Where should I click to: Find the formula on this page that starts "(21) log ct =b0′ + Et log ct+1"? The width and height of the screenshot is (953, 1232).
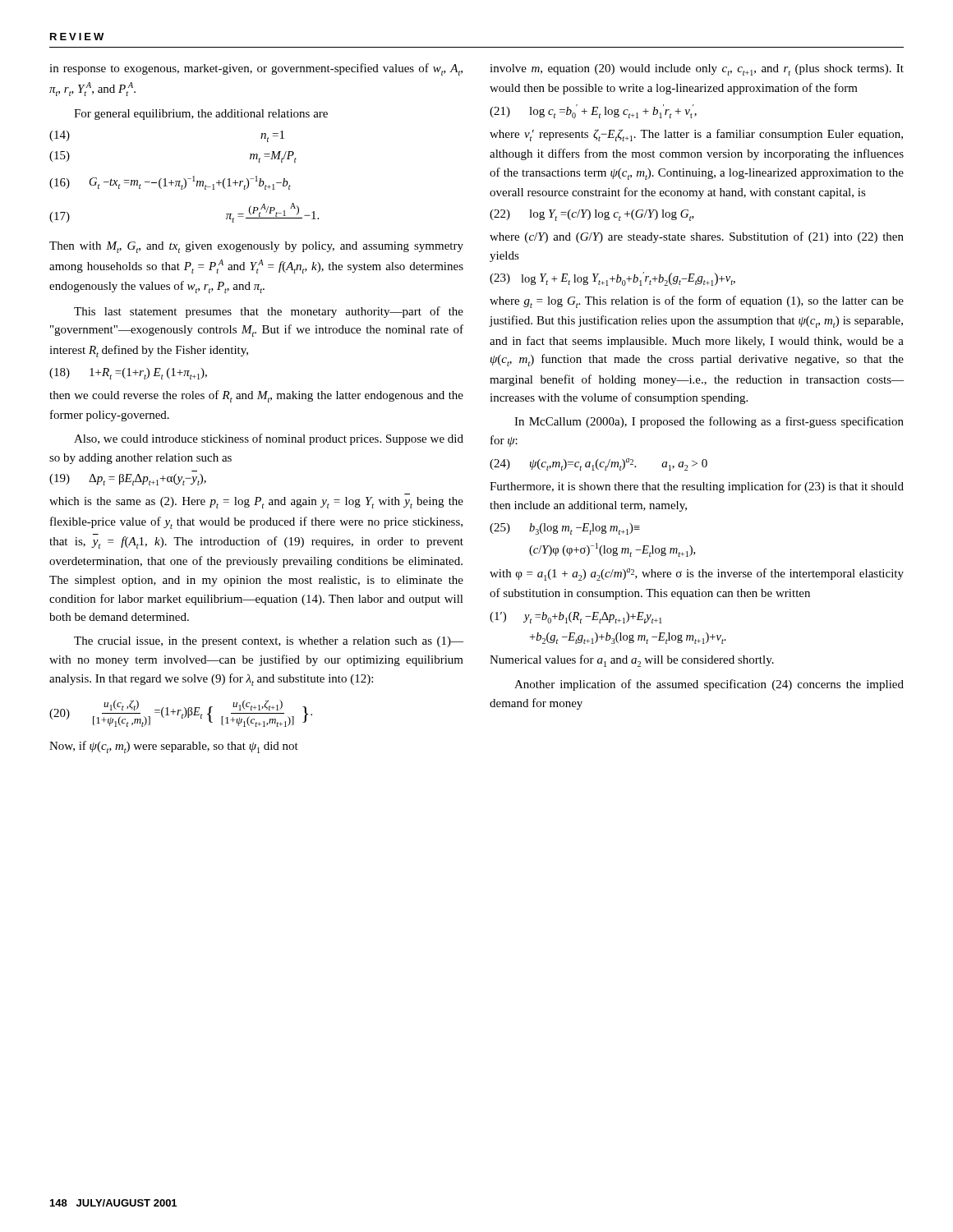tap(697, 111)
